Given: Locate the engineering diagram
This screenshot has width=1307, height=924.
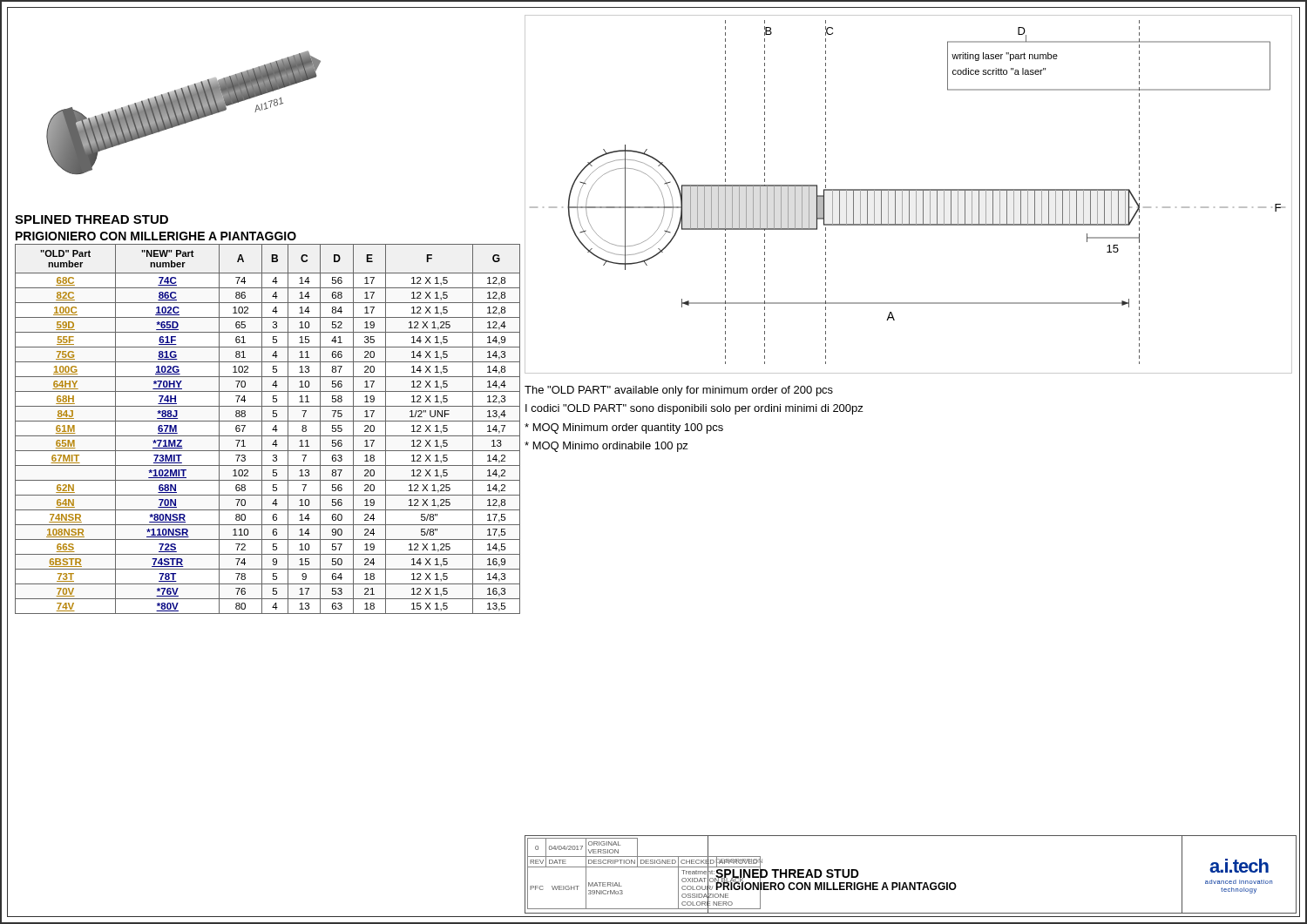Looking at the screenshot, I should click(x=908, y=194).
